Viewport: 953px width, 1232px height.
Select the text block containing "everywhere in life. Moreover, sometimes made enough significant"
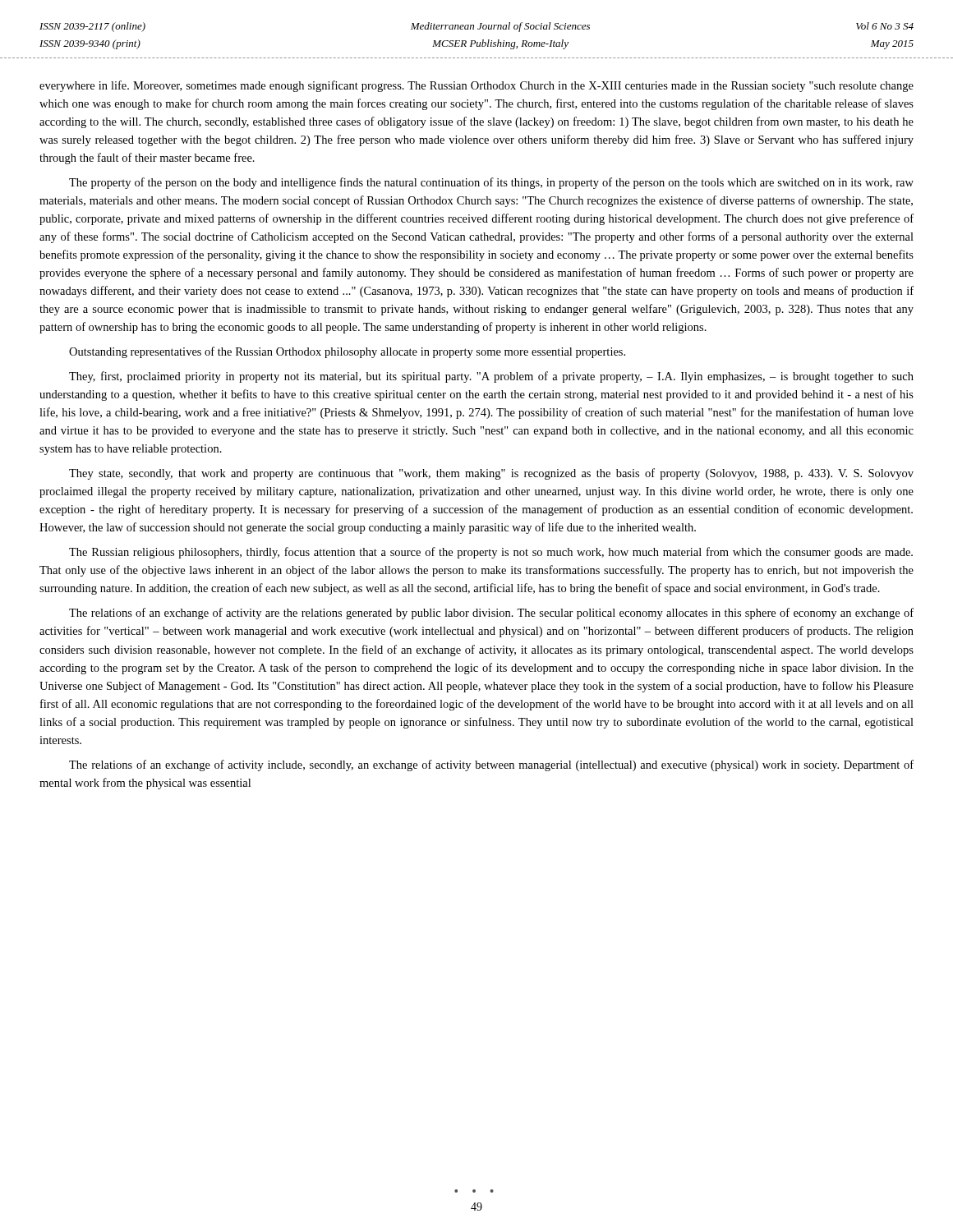click(x=476, y=121)
